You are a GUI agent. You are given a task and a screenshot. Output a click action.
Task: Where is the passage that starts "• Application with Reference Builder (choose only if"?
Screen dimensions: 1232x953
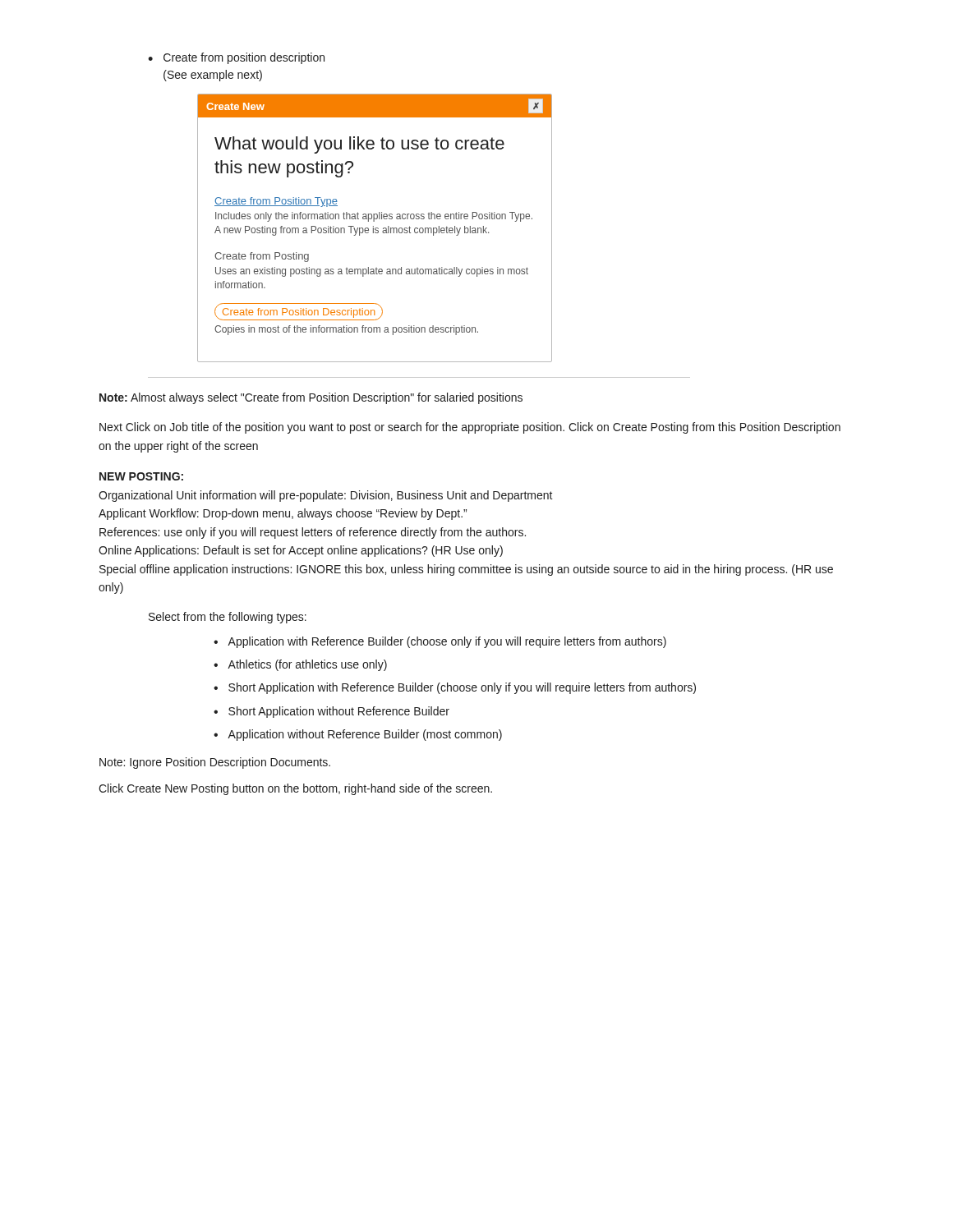coord(440,642)
